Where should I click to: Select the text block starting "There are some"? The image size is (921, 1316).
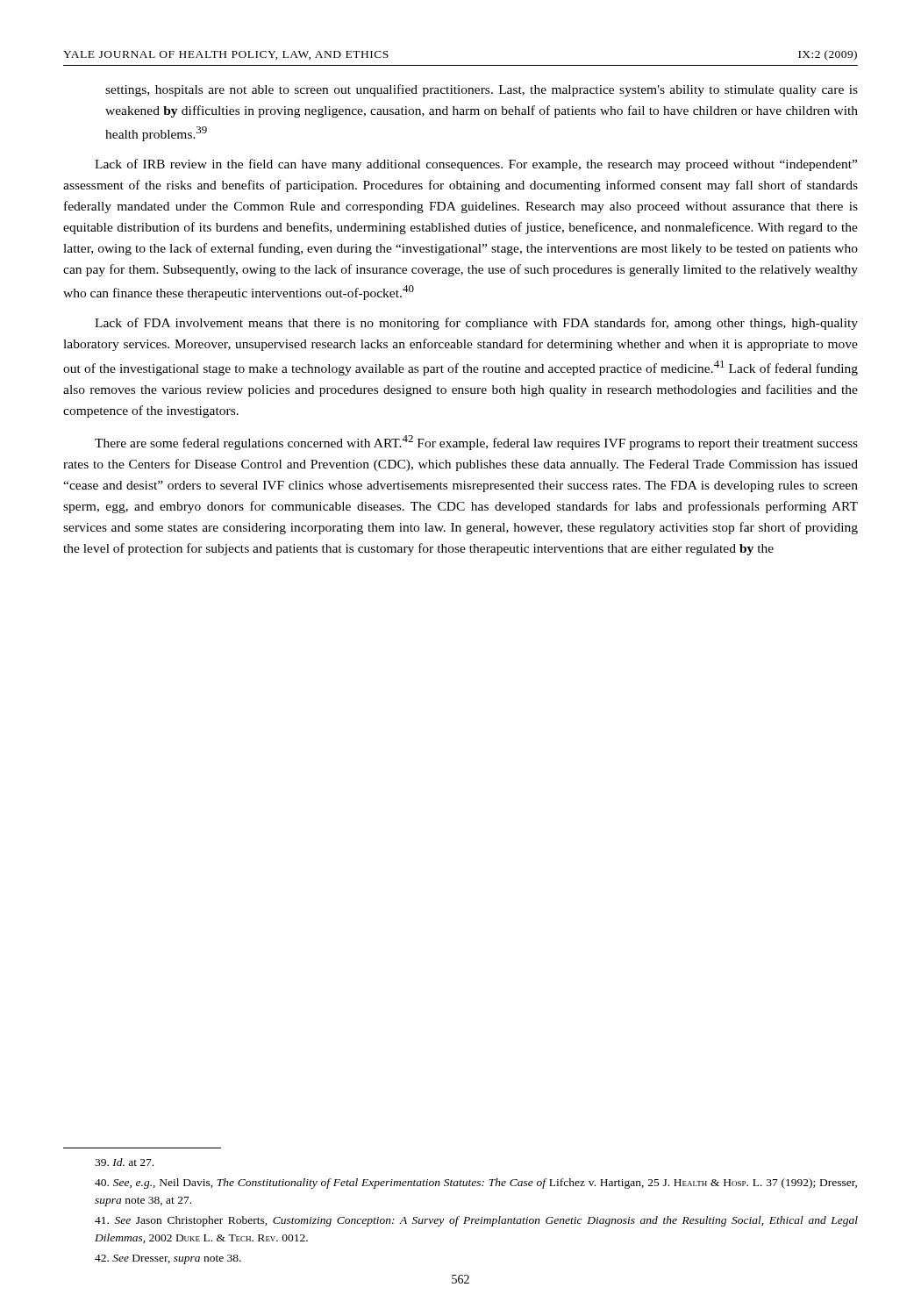click(460, 493)
